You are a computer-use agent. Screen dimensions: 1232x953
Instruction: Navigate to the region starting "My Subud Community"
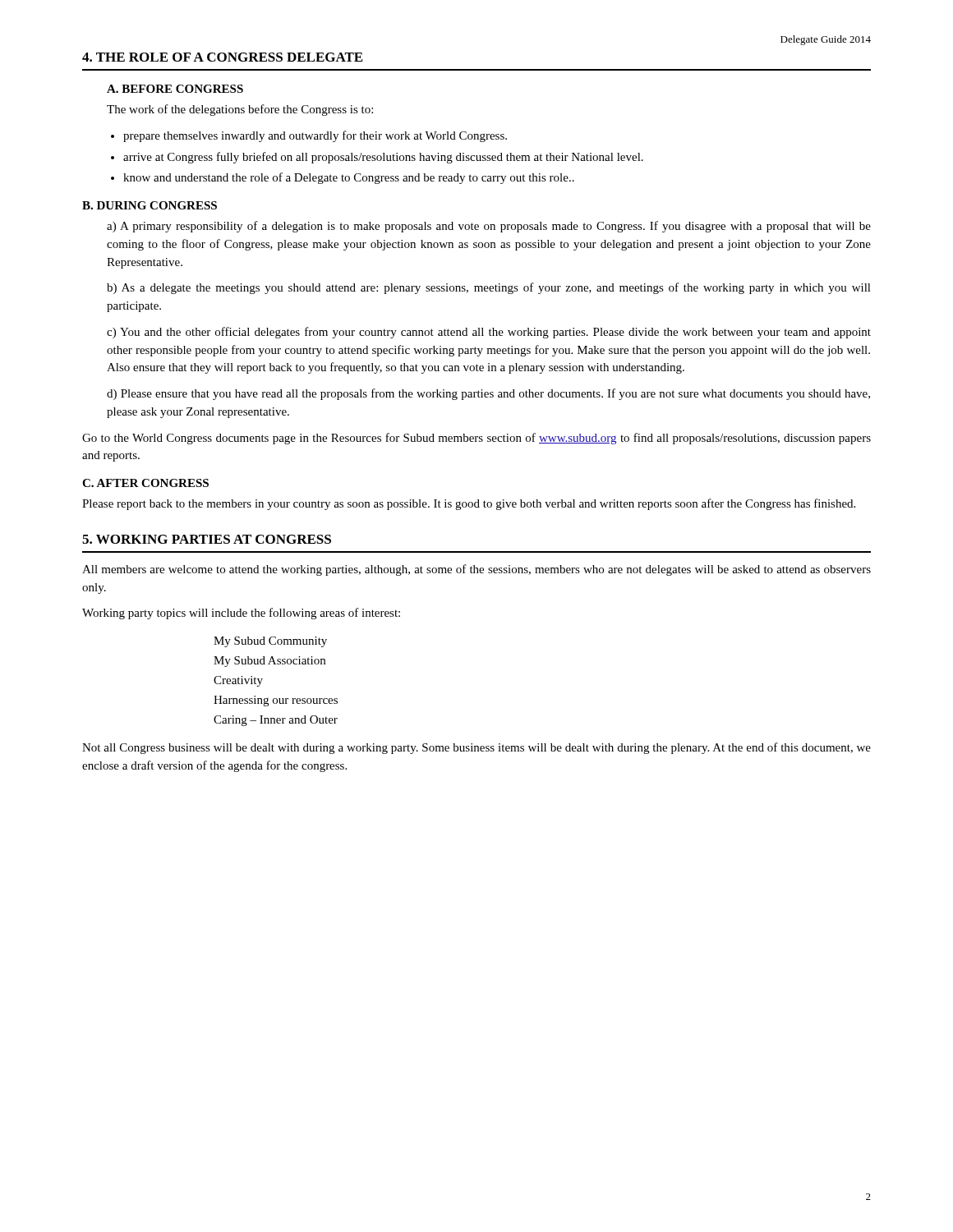coord(270,641)
